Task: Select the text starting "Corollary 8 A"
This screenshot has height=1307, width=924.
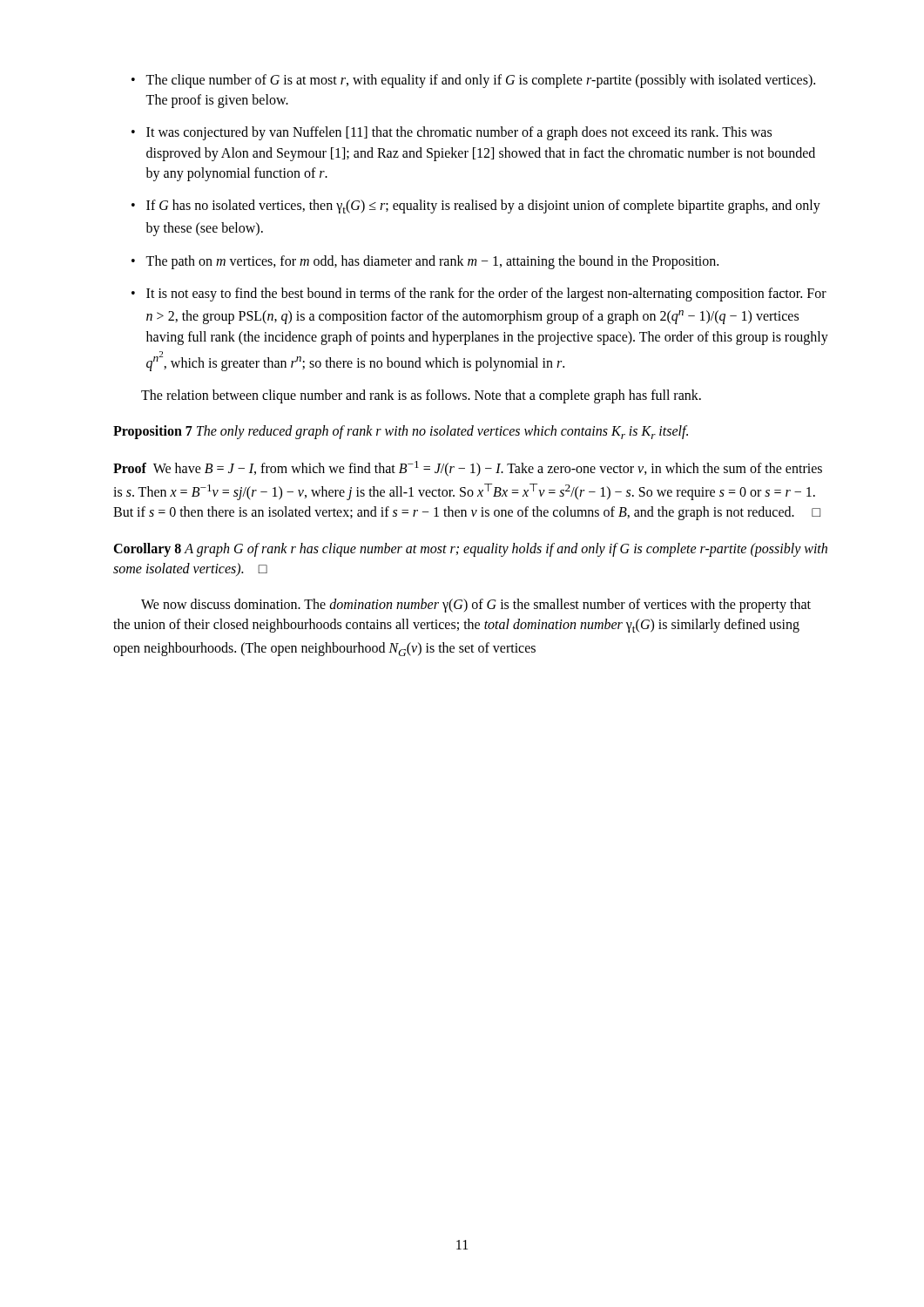Action: 471,558
